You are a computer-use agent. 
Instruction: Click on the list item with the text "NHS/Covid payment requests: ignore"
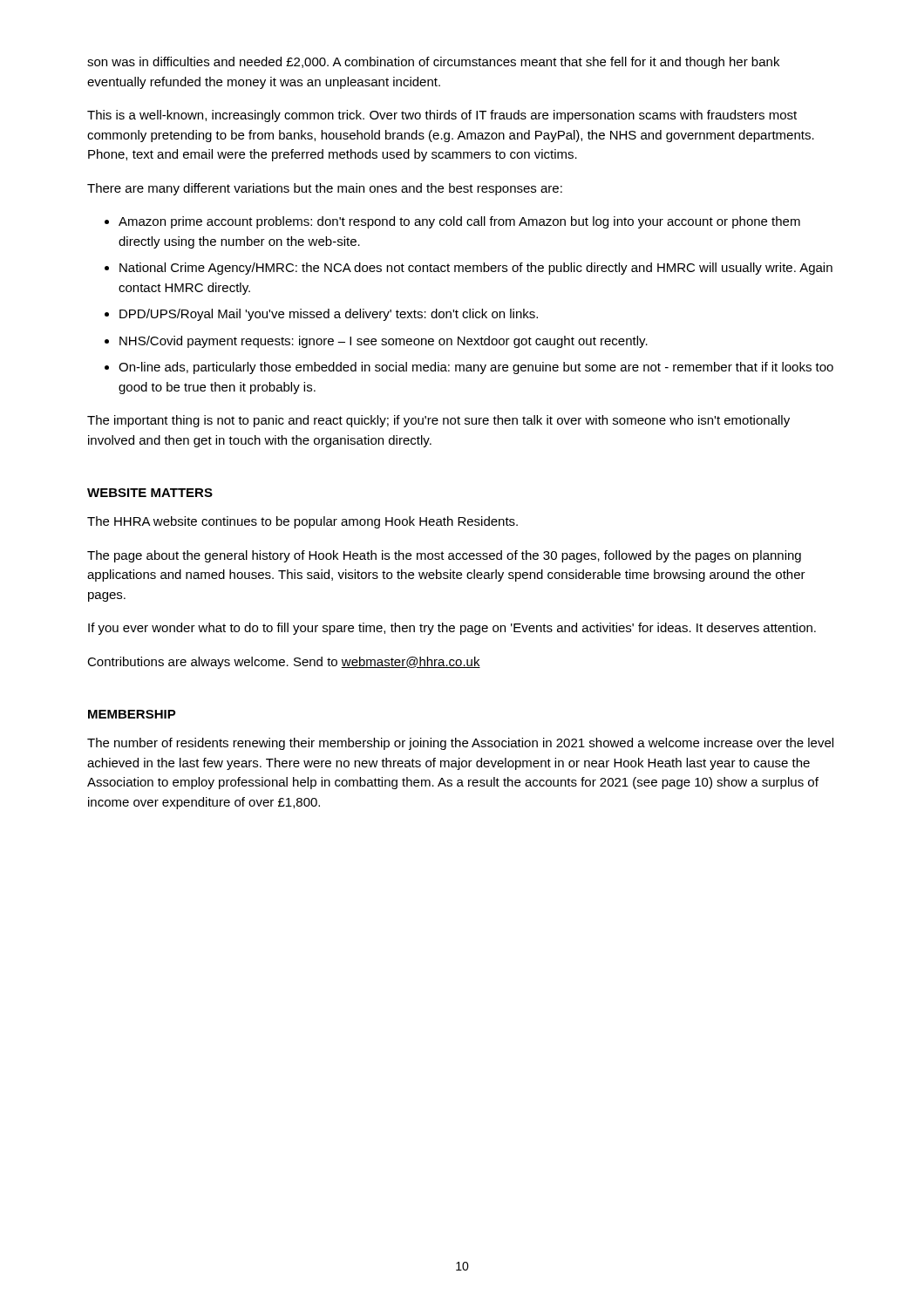[383, 340]
